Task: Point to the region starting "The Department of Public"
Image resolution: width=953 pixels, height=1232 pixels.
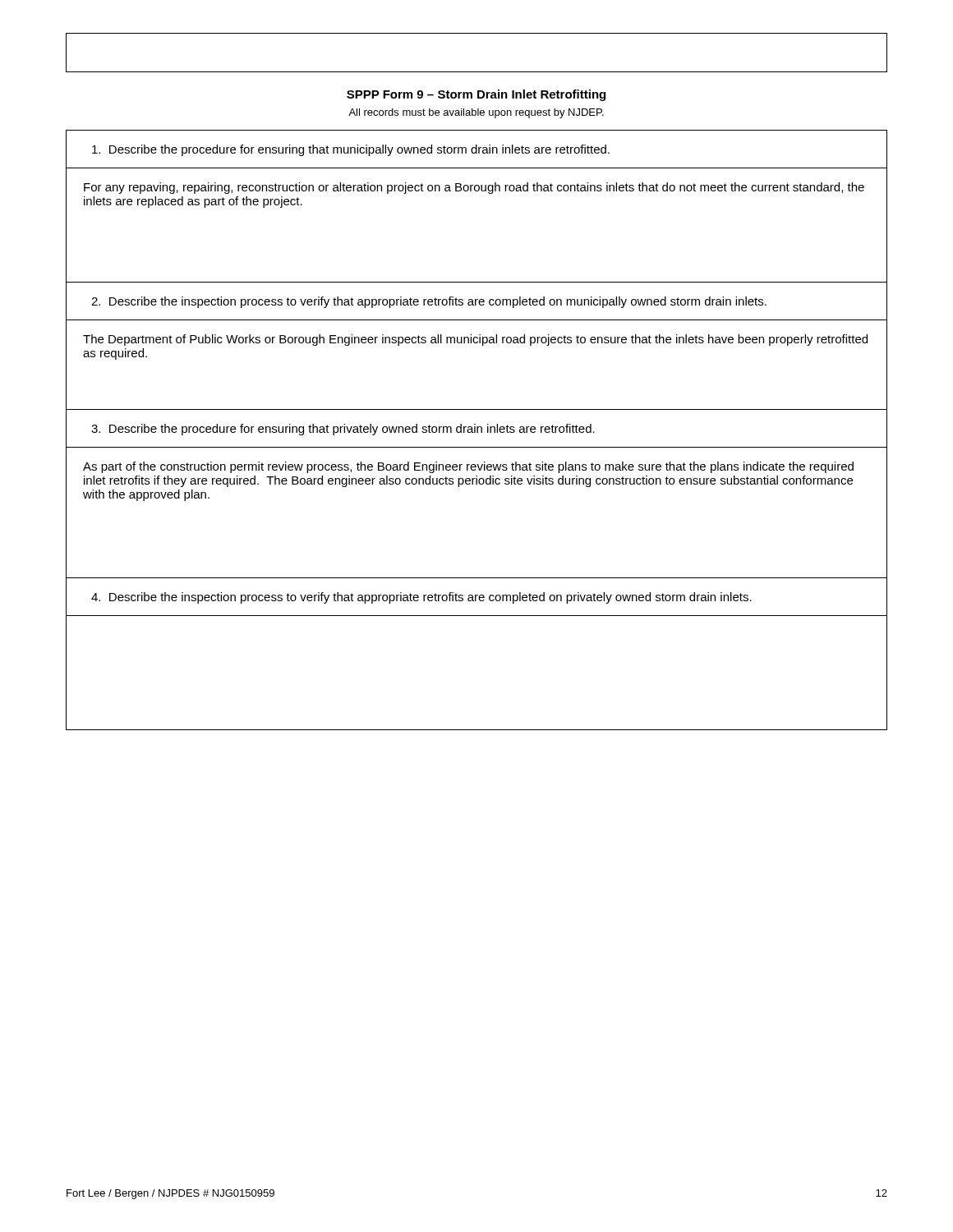Action: (x=476, y=346)
